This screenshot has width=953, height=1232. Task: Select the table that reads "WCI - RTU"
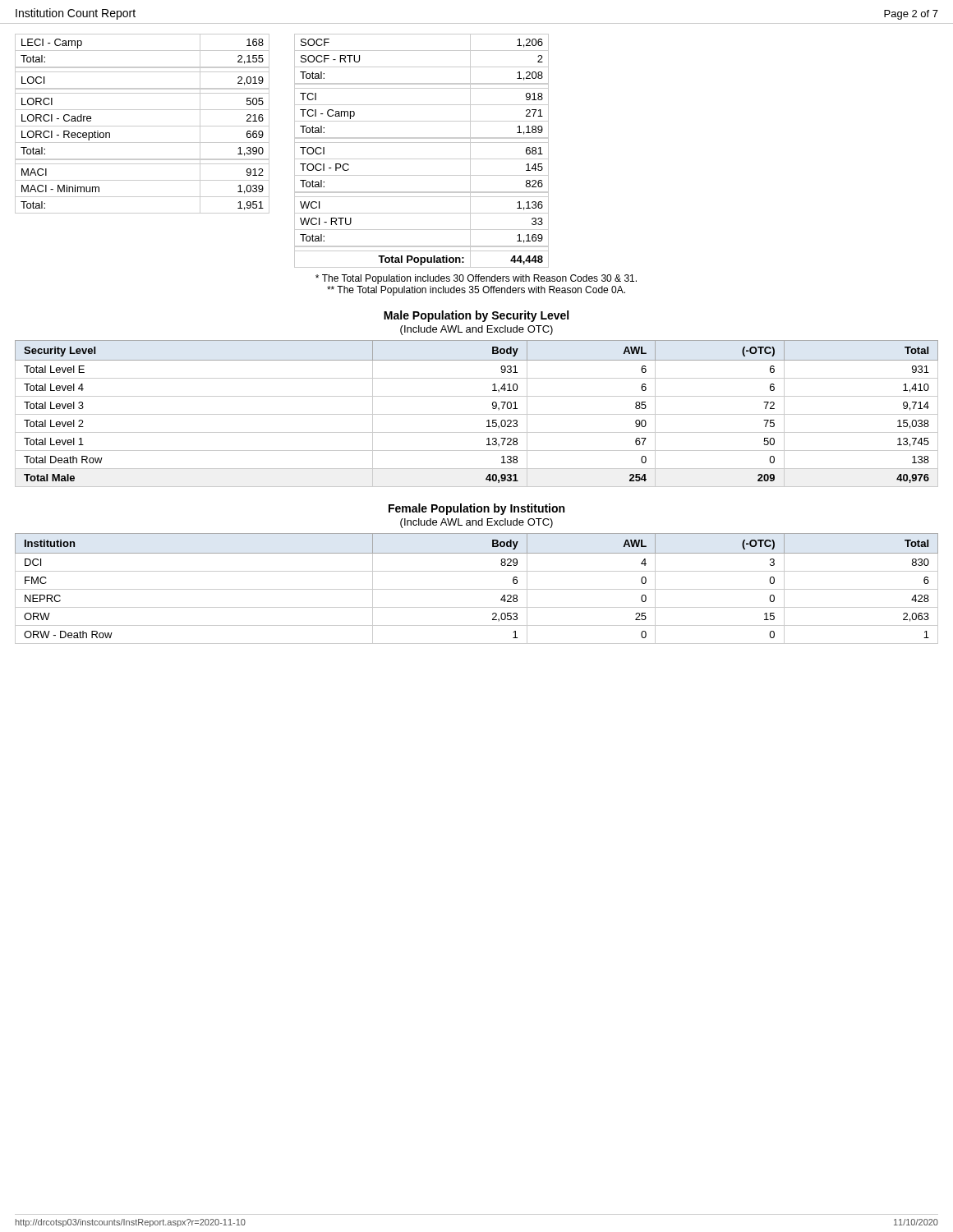click(x=421, y=151)
